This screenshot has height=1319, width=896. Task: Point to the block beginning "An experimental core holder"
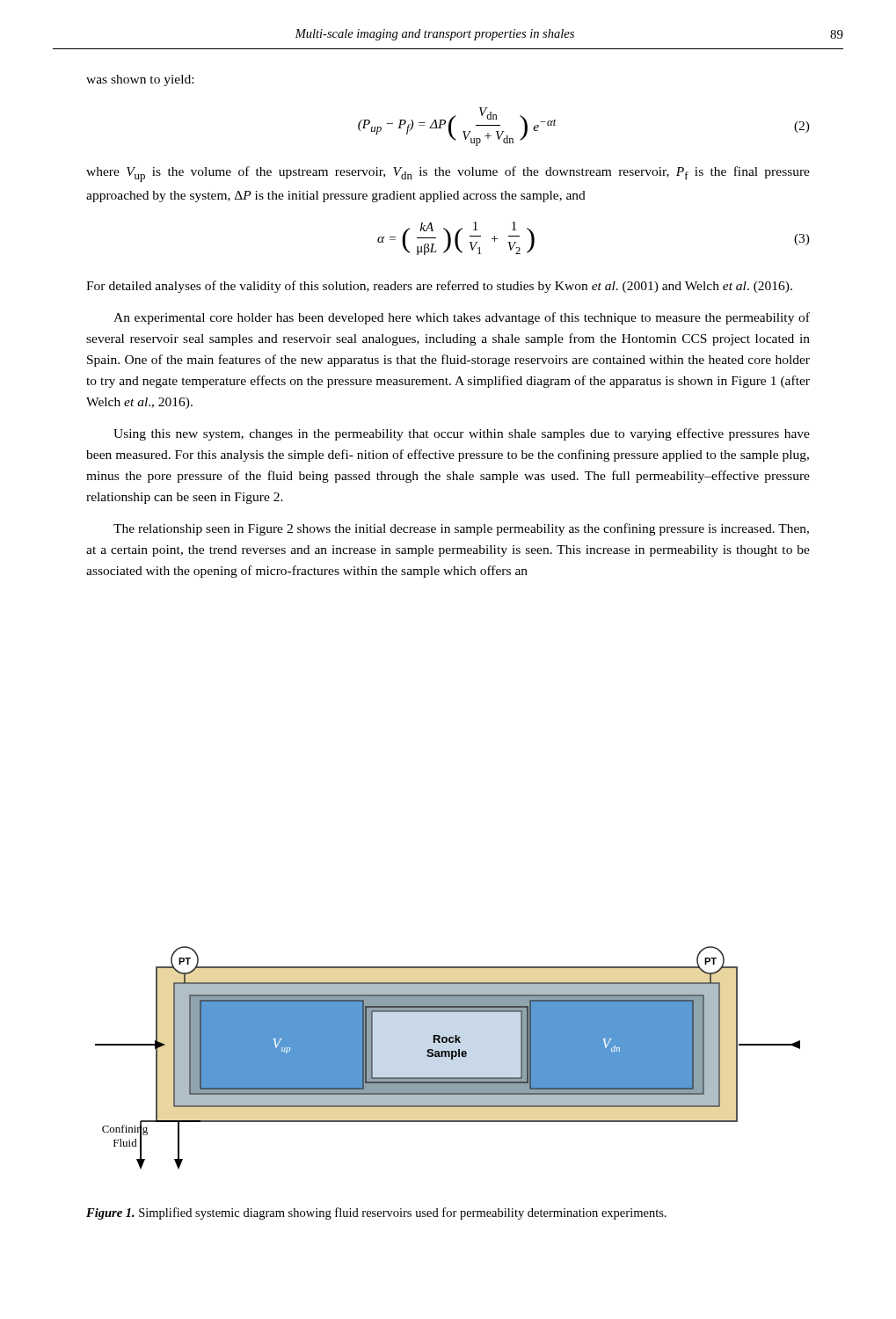tap(448, 359)
